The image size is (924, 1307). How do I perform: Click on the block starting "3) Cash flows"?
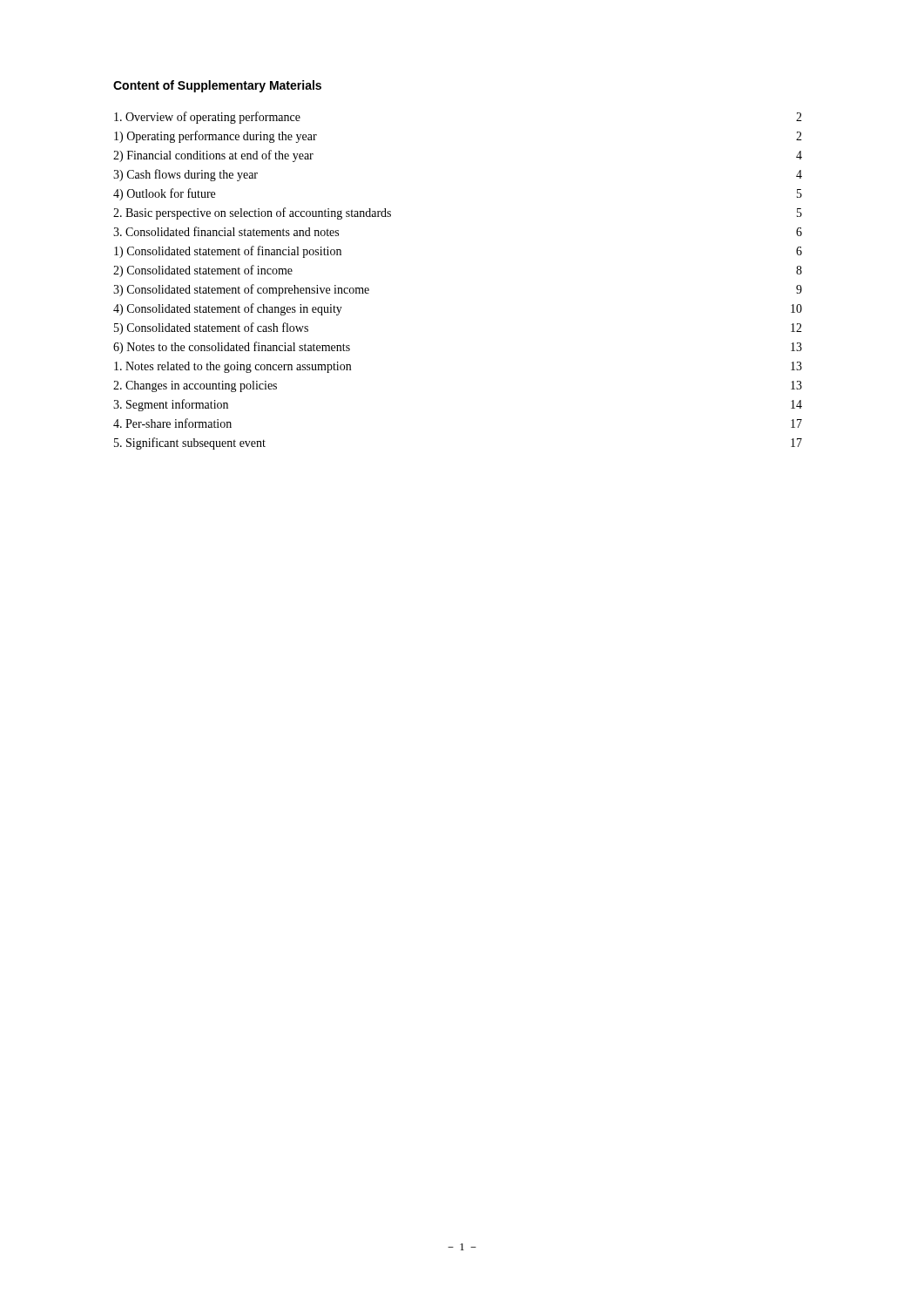click(186, 174)
